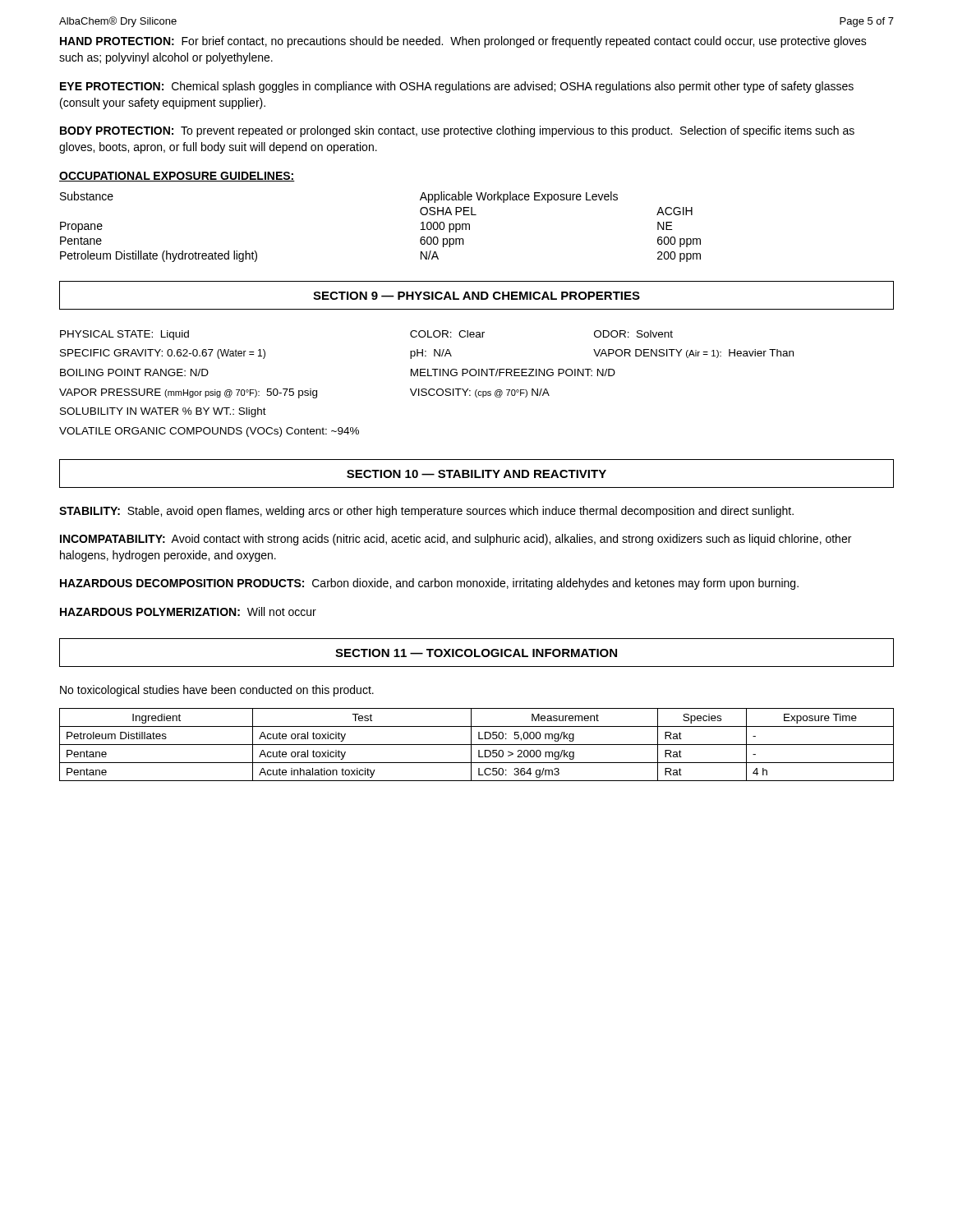Click on the block starting "BODY PROTECTION: To prevent repeated or"

pos(457,139)
